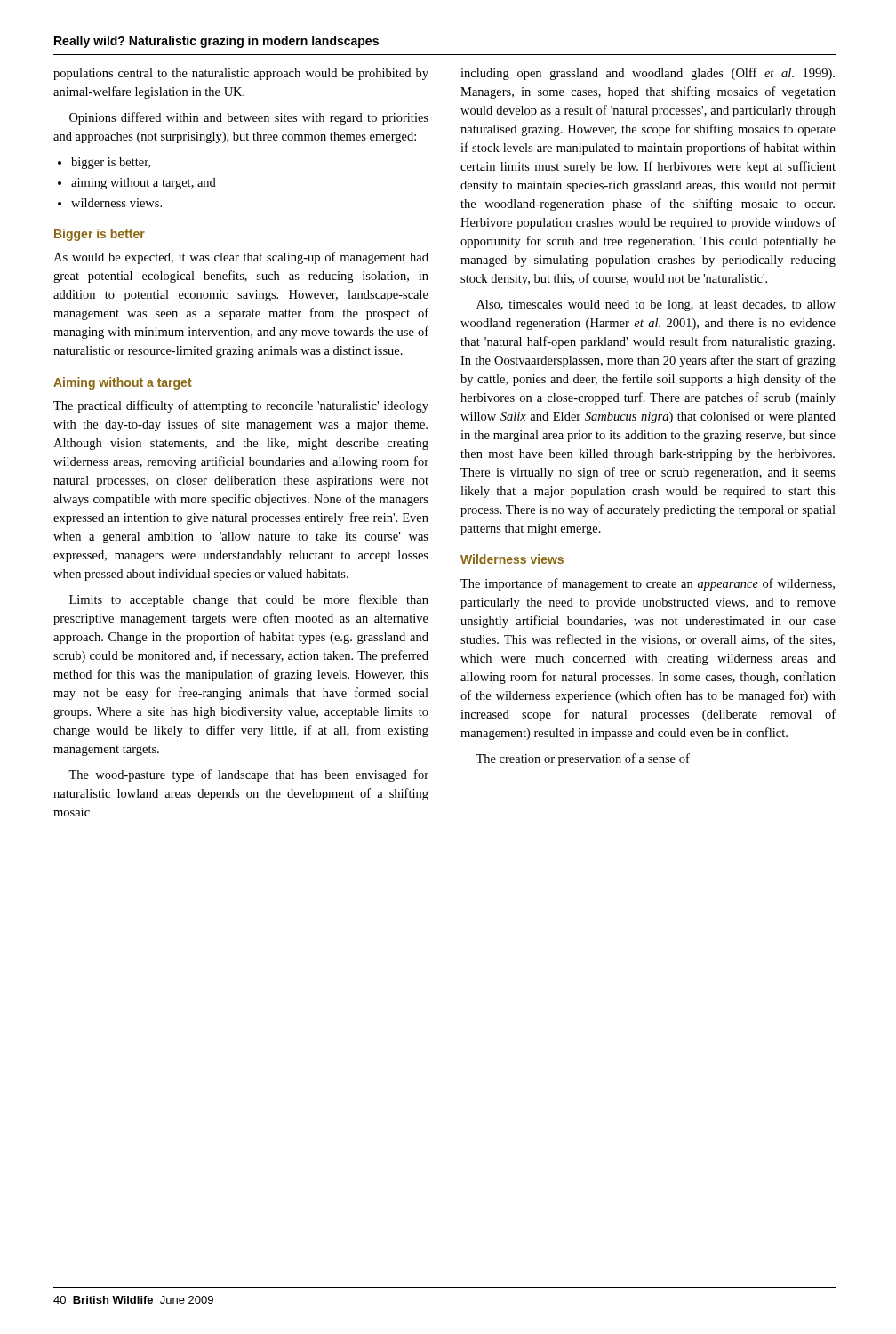Screen dimensions: 1334x896
Task: Select the element starting "wilderness views."
Action: (x=117, y=203)
